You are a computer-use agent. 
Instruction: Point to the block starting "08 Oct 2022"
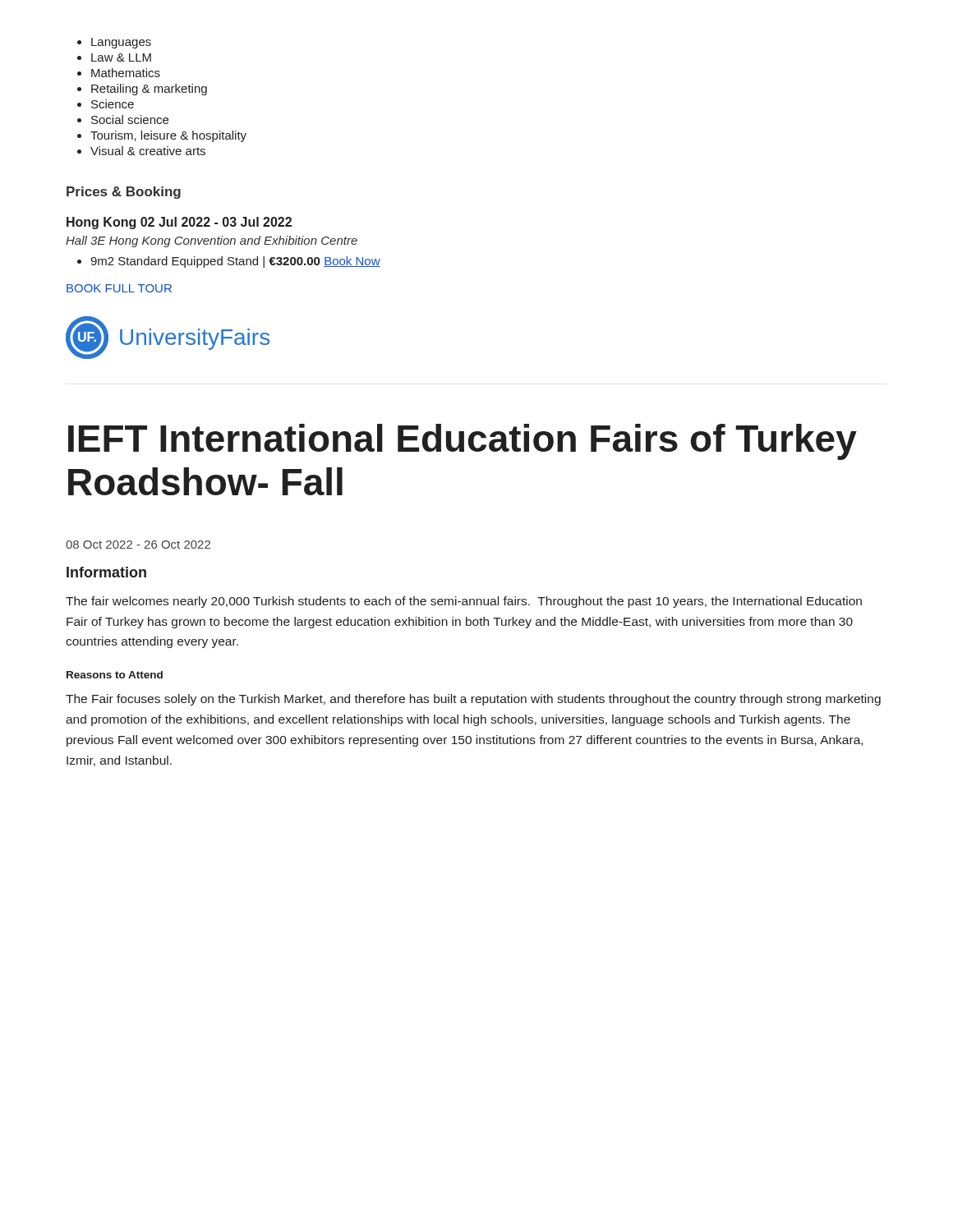tap(138, 544)
